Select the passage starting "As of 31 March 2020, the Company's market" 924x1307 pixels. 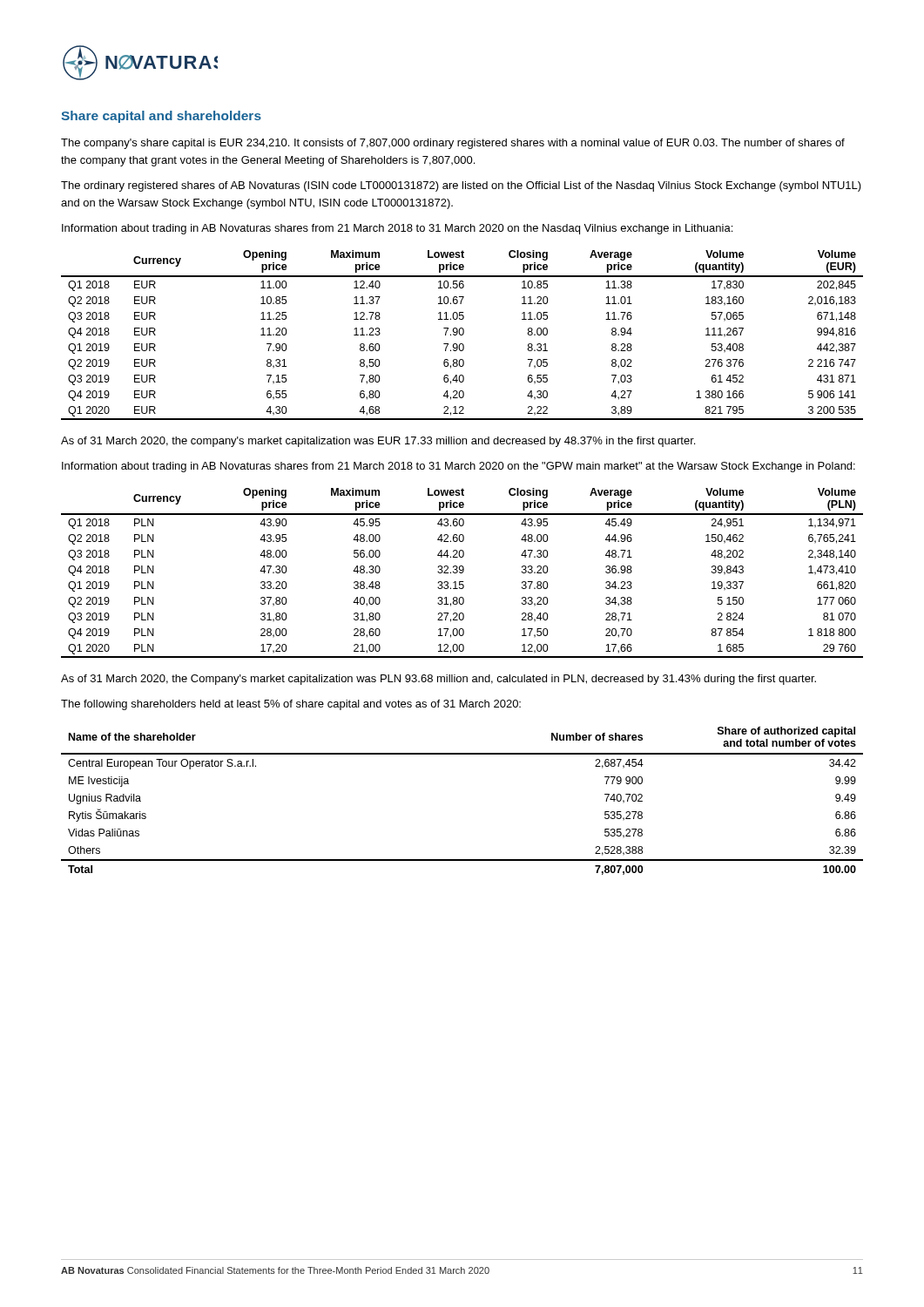tap(439, 678)
